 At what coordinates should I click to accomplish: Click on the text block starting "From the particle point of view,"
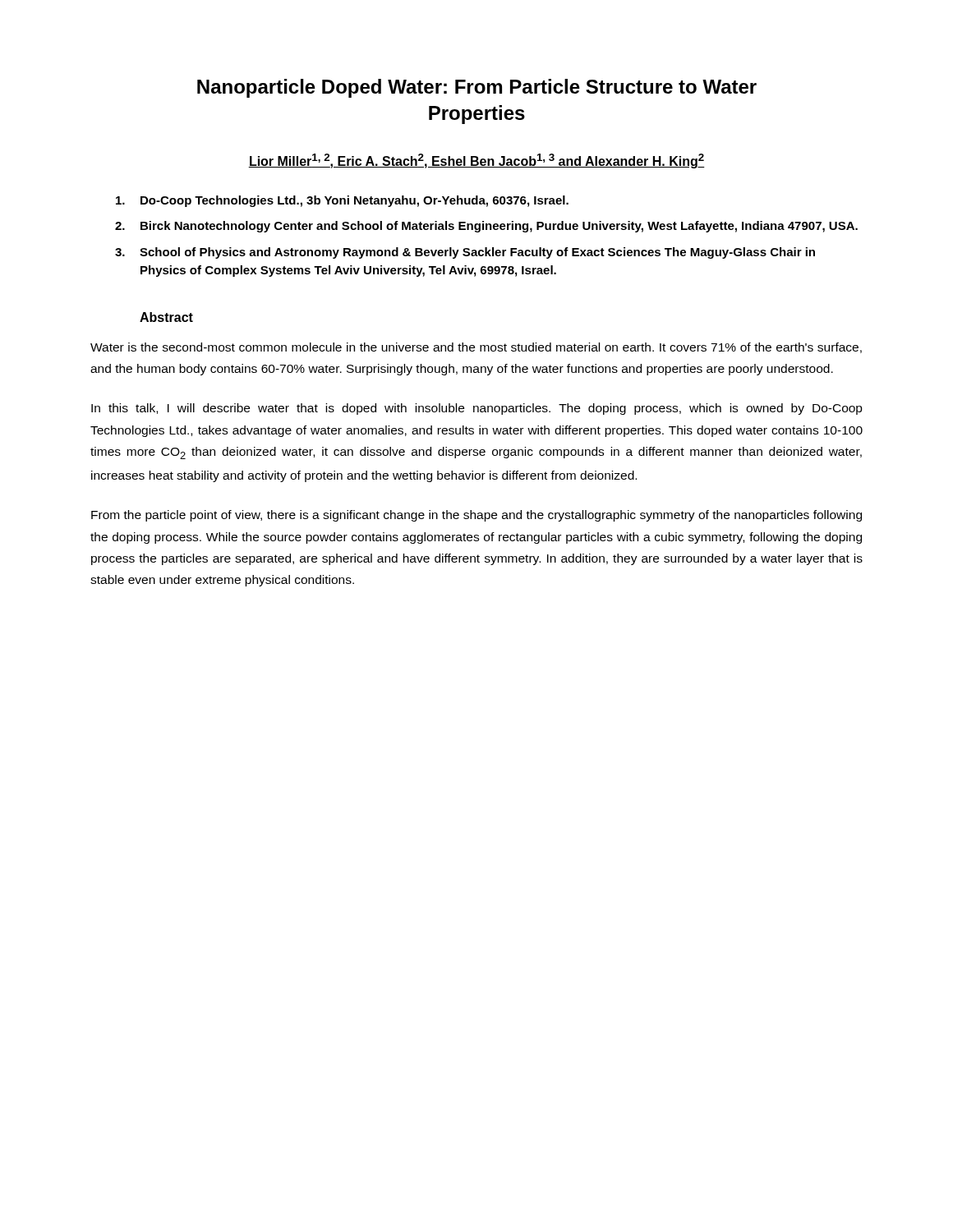coord(476,547)
